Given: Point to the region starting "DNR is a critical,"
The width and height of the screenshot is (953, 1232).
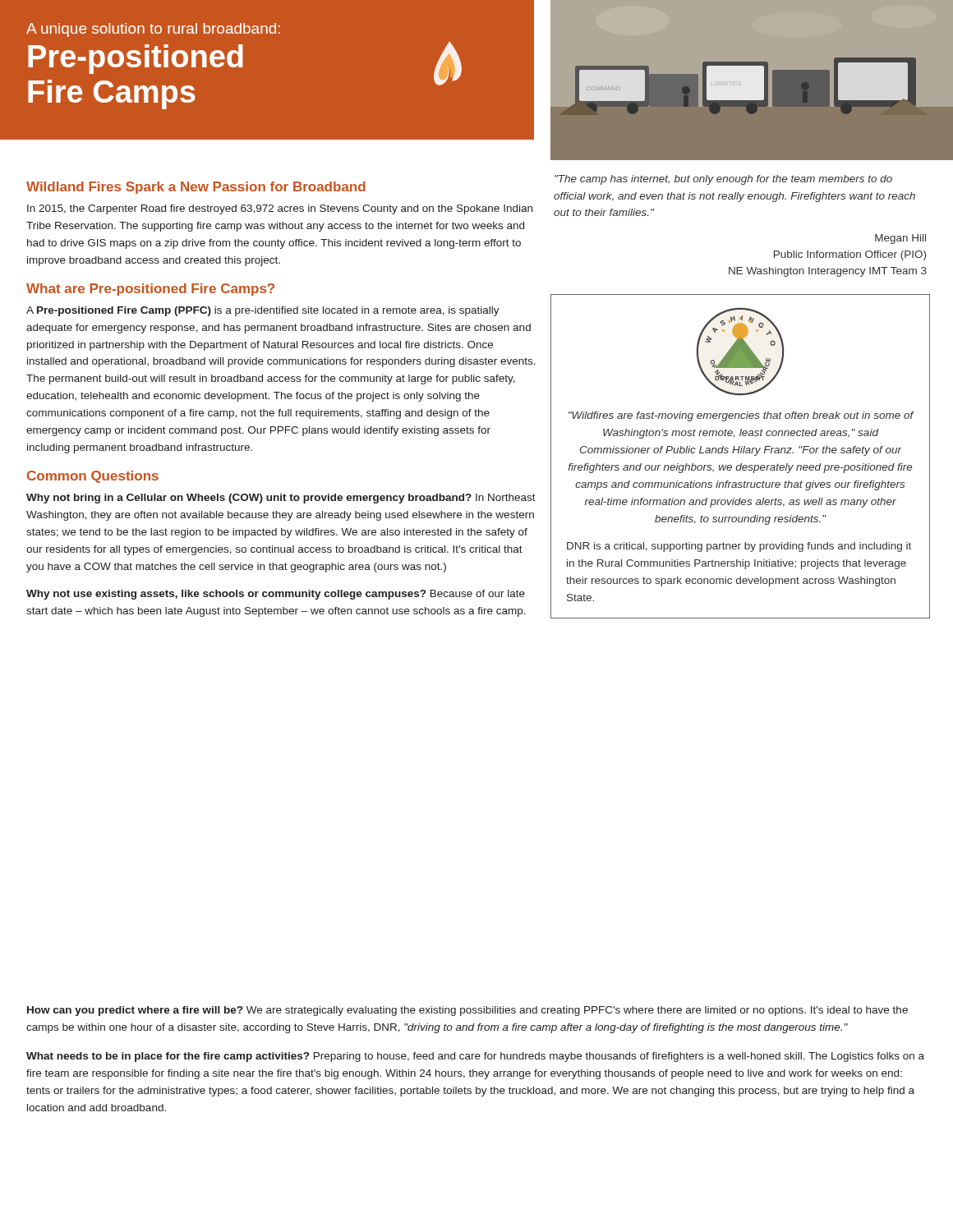Looking at the screenshot, I should click(x=739, y=571).
